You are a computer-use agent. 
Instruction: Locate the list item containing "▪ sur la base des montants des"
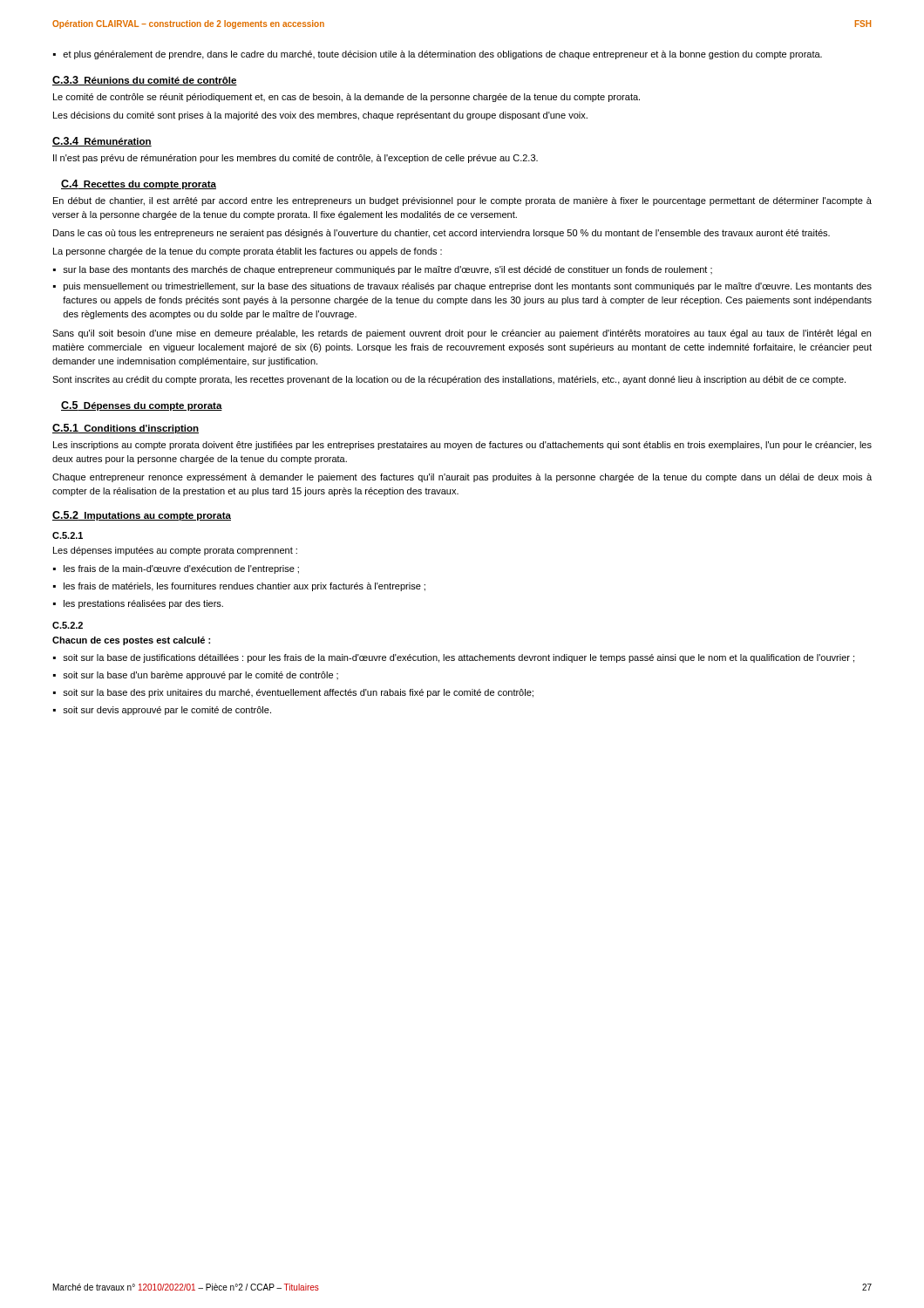pyautogui.click(x=462, y=270)
